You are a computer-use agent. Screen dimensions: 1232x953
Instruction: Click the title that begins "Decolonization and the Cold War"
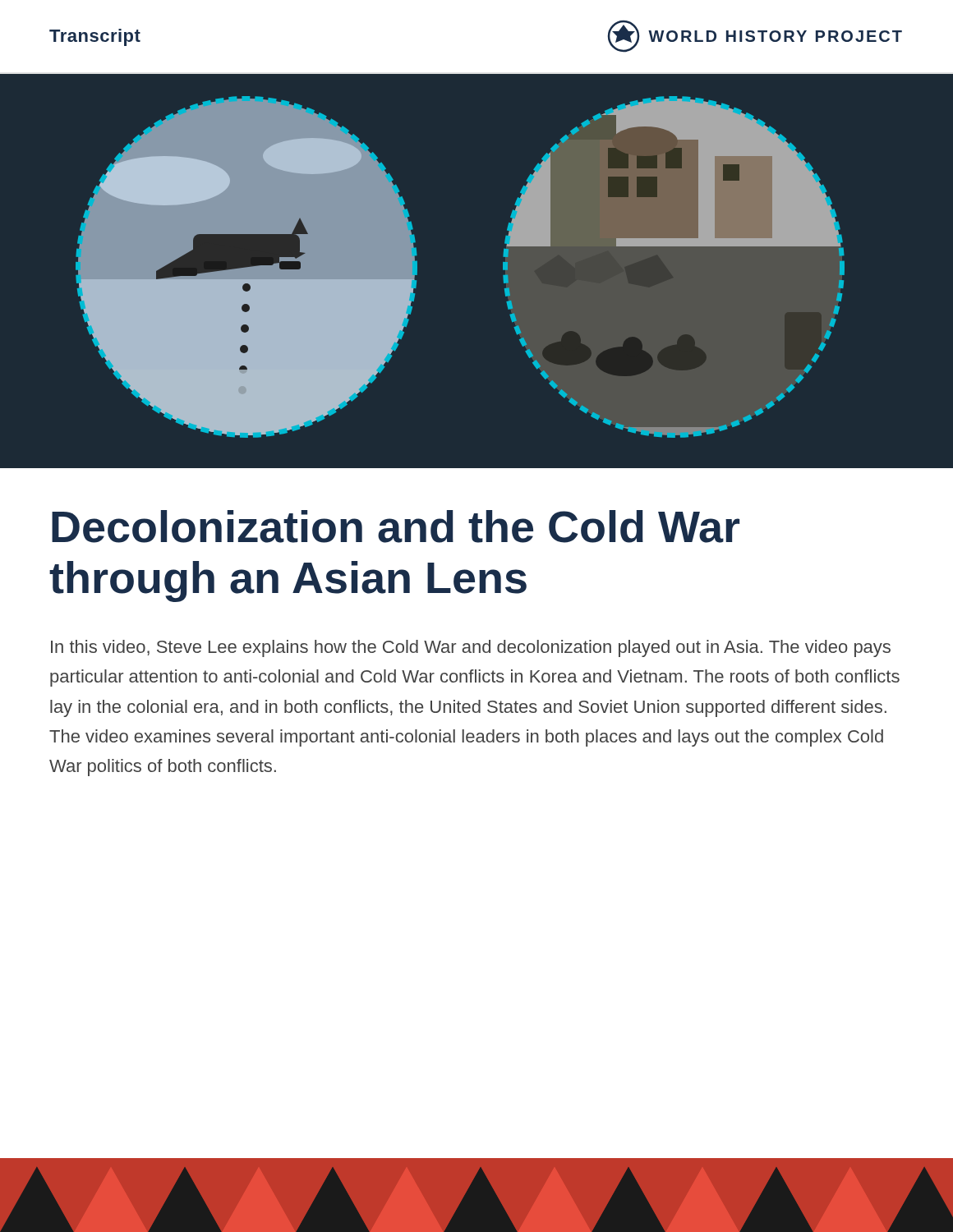click(476, 641)
